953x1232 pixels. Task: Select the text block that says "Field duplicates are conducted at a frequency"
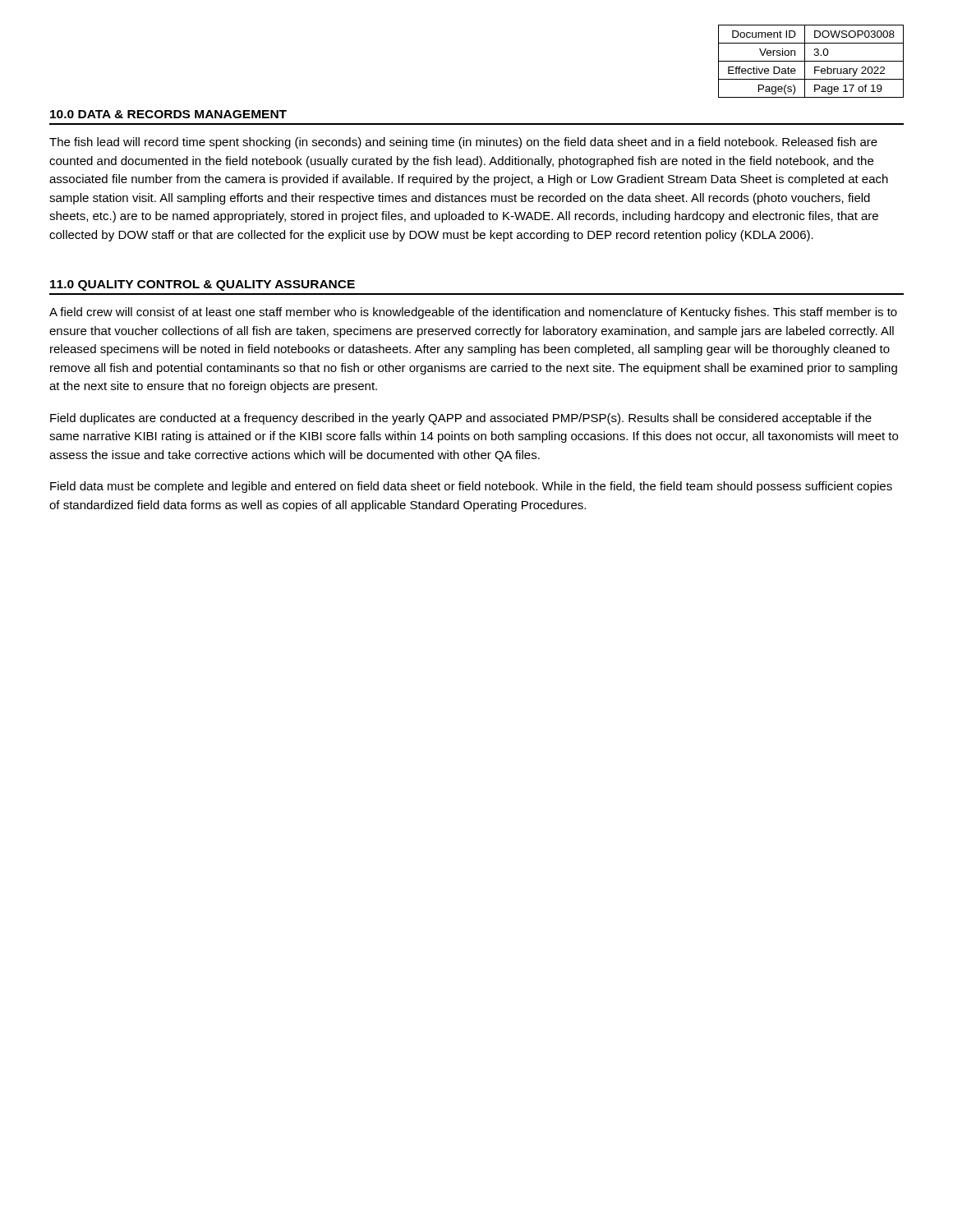tap(474, 436)
